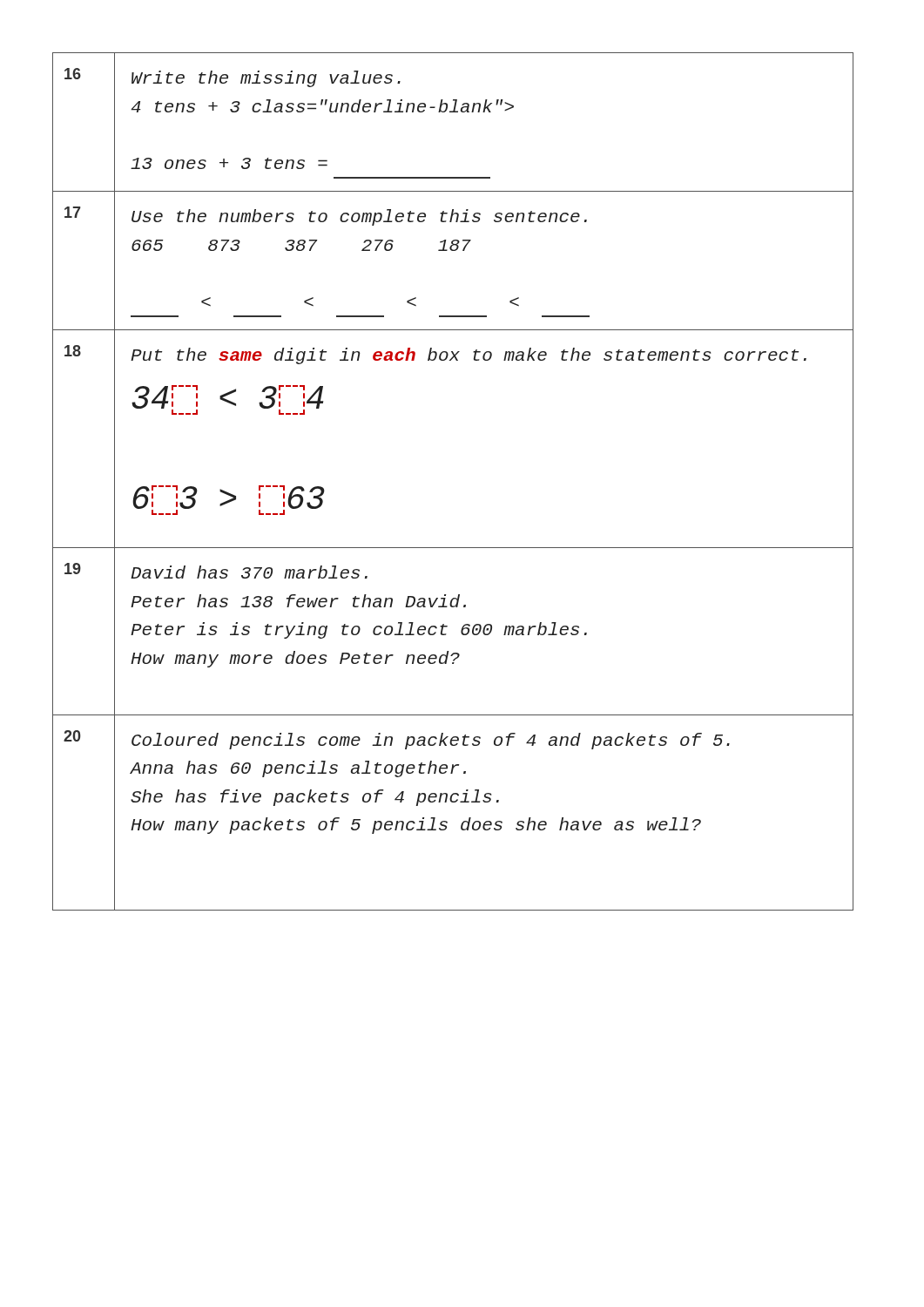The height and width of the screenshot is (1307, 924).
Task: Click on the region starting "16 Write the missing values."
Action: [453, 122]
